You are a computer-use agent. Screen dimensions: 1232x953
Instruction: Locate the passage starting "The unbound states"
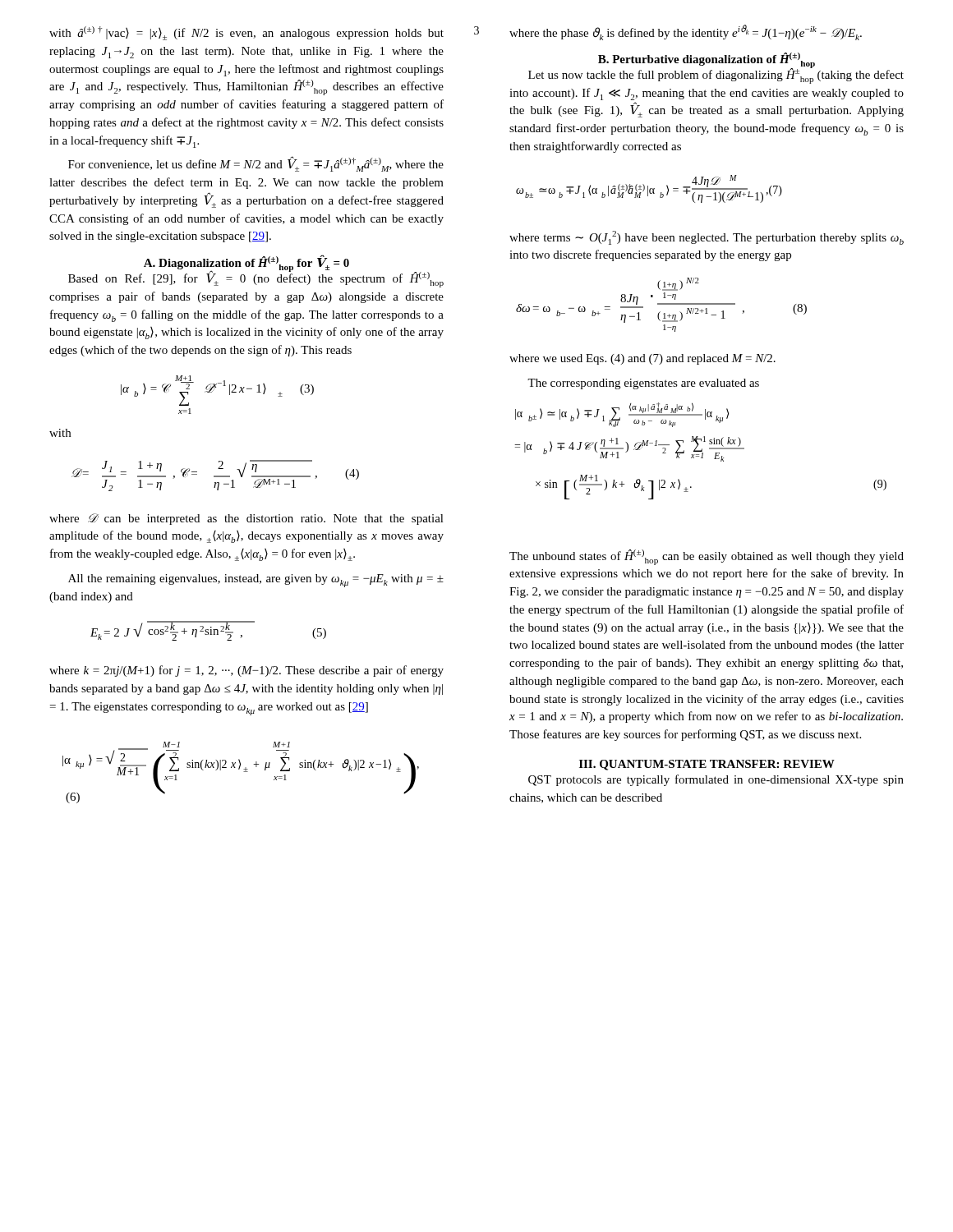pyautogui.click(x=707, y=646)
